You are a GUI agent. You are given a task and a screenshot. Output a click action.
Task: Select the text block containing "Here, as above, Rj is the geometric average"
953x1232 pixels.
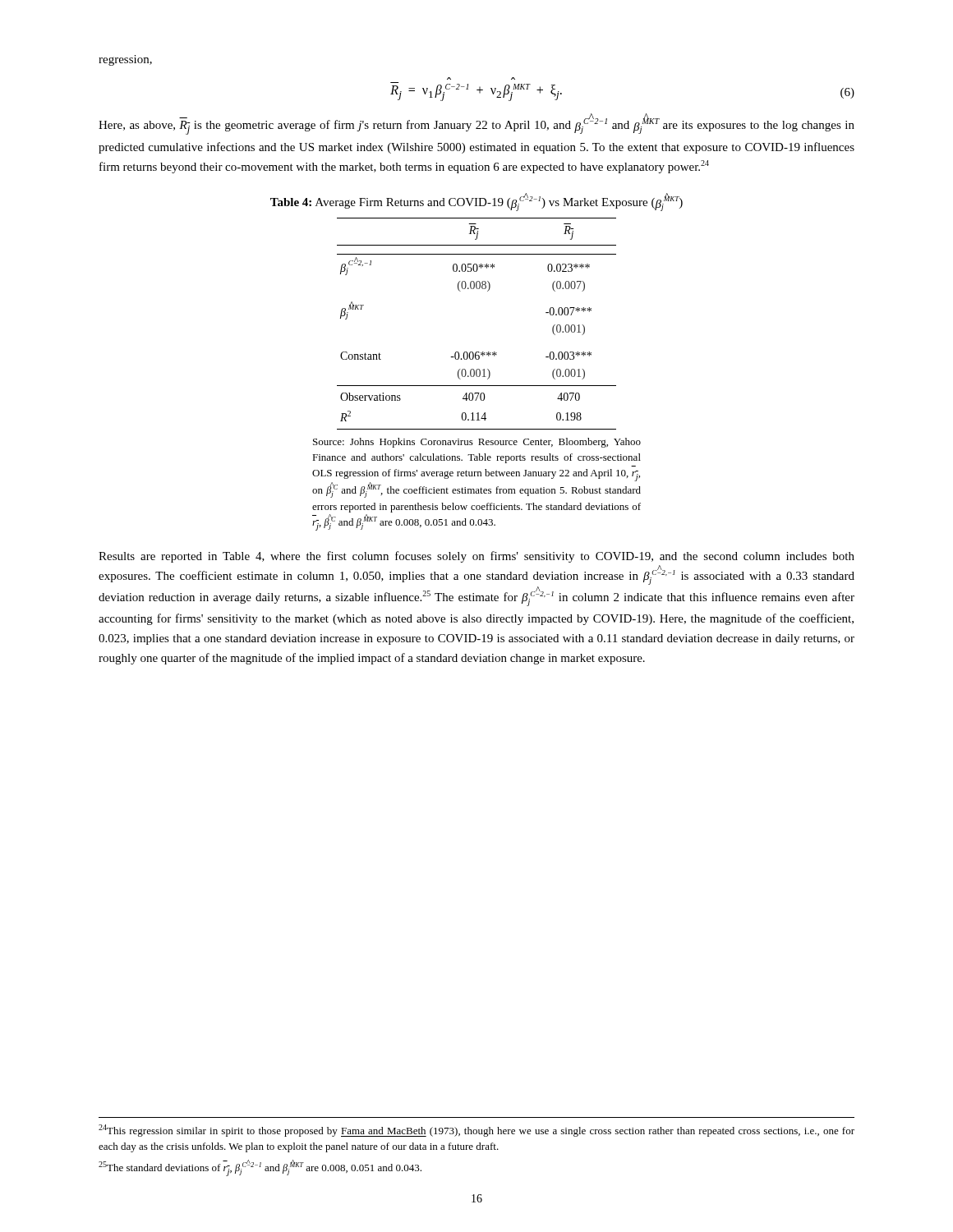point(476,144)
